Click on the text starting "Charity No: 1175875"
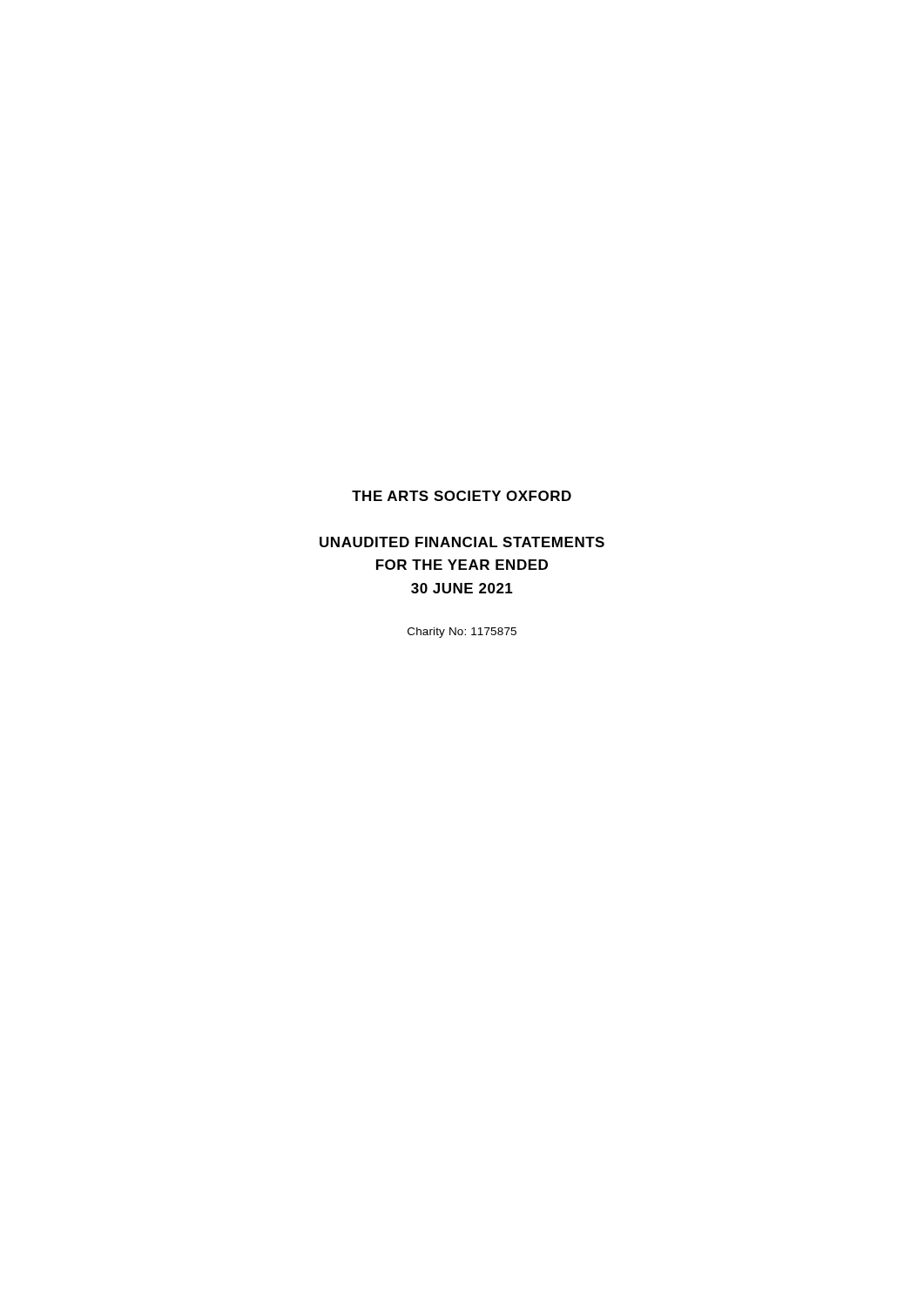924x1307 pixels. pos(462,631)
